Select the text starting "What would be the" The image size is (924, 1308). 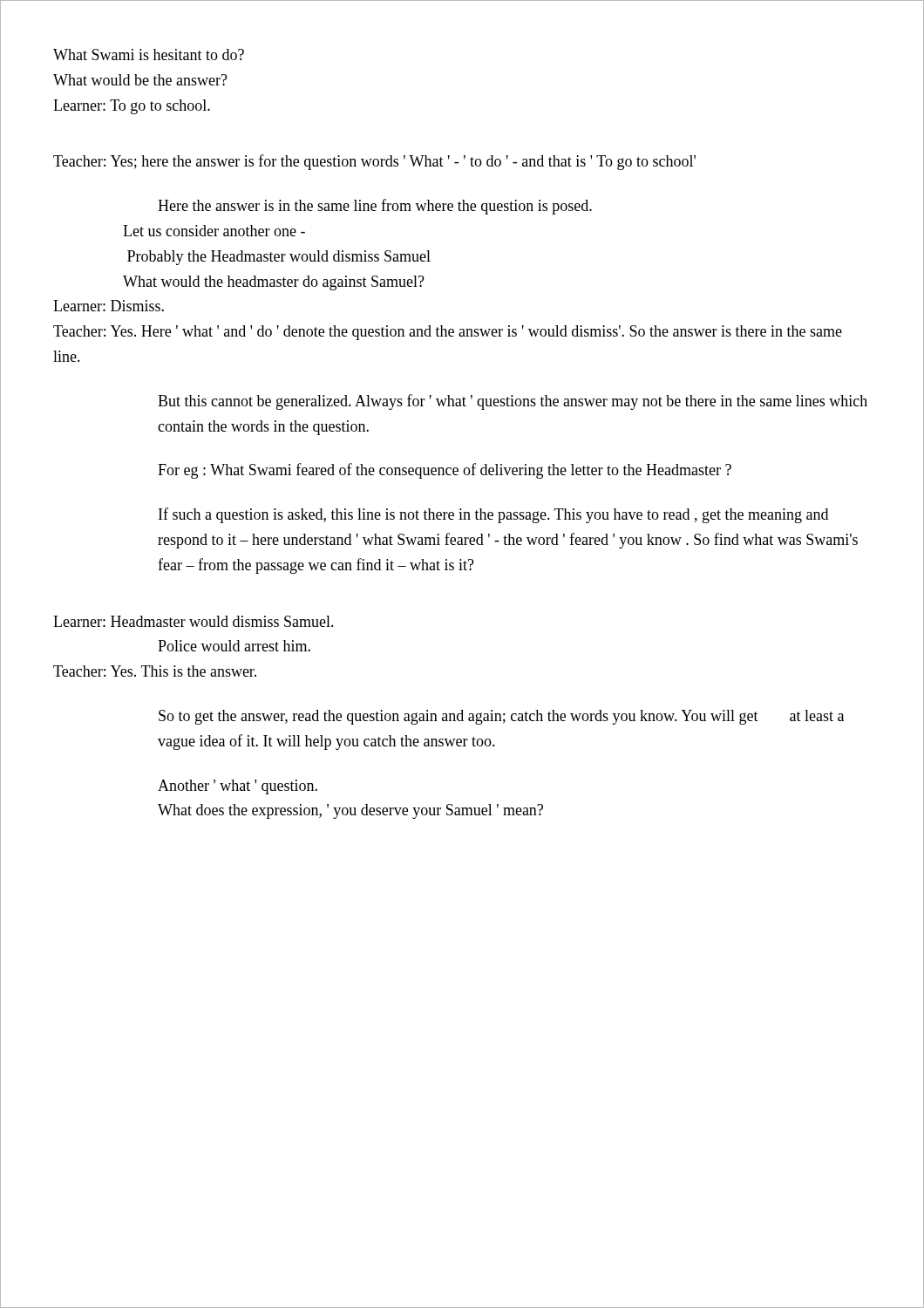coord(140,80)
